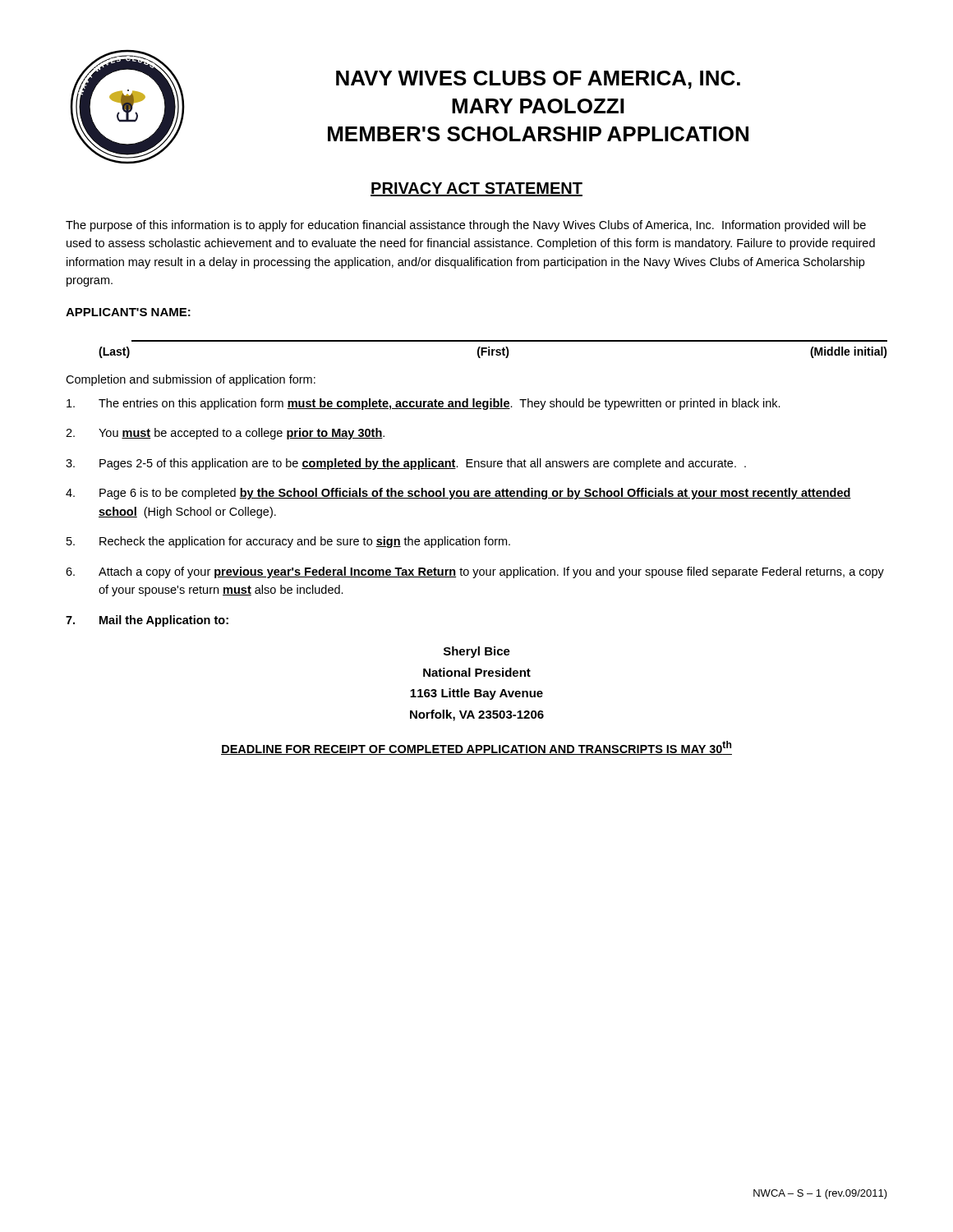Find the text block starting "The entries on this application form"
The height and width of the screenshot is (1232, 953).
point(476,403)
